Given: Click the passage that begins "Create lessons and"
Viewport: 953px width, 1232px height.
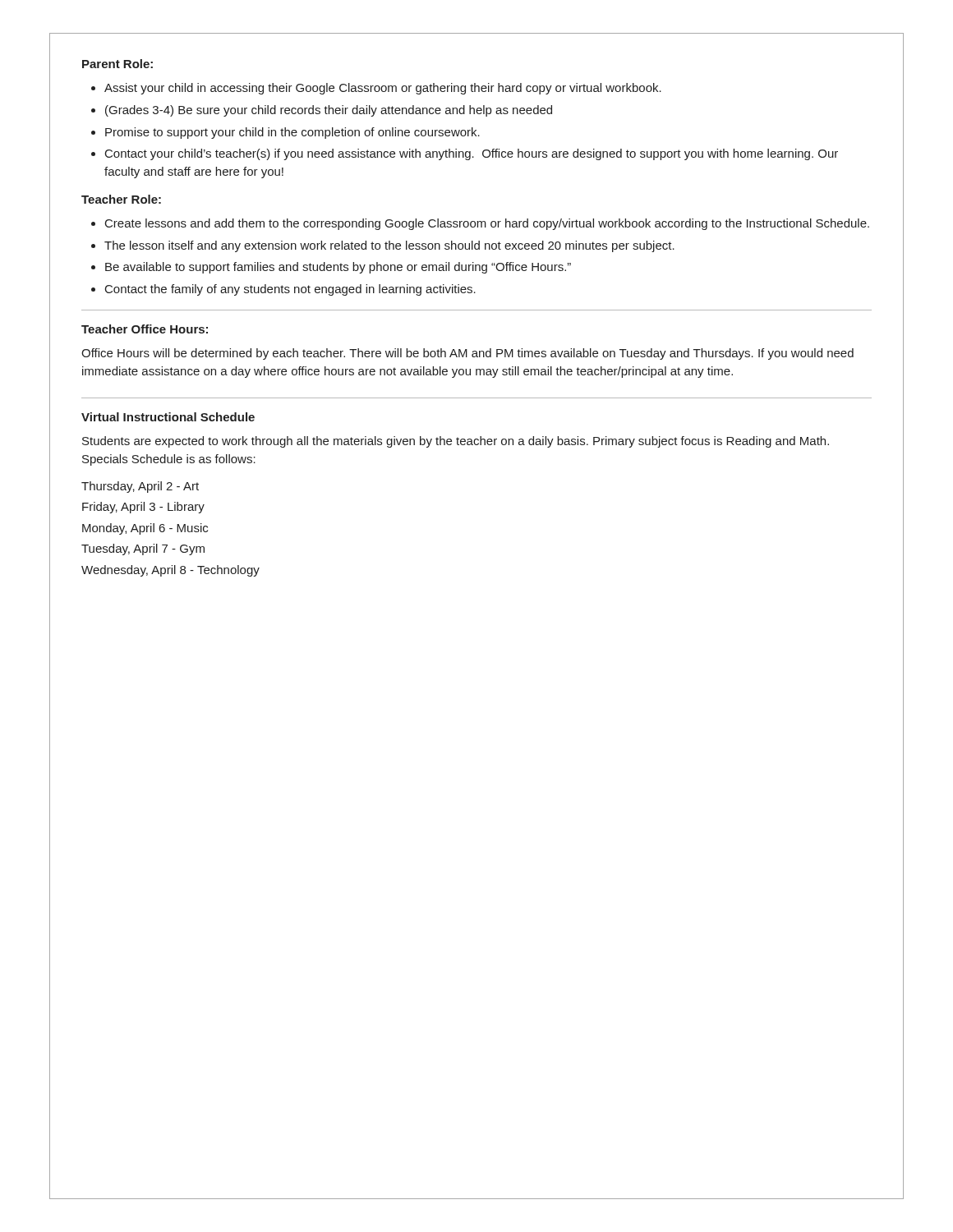Looking at the screenshot, I should coord(487,223).
